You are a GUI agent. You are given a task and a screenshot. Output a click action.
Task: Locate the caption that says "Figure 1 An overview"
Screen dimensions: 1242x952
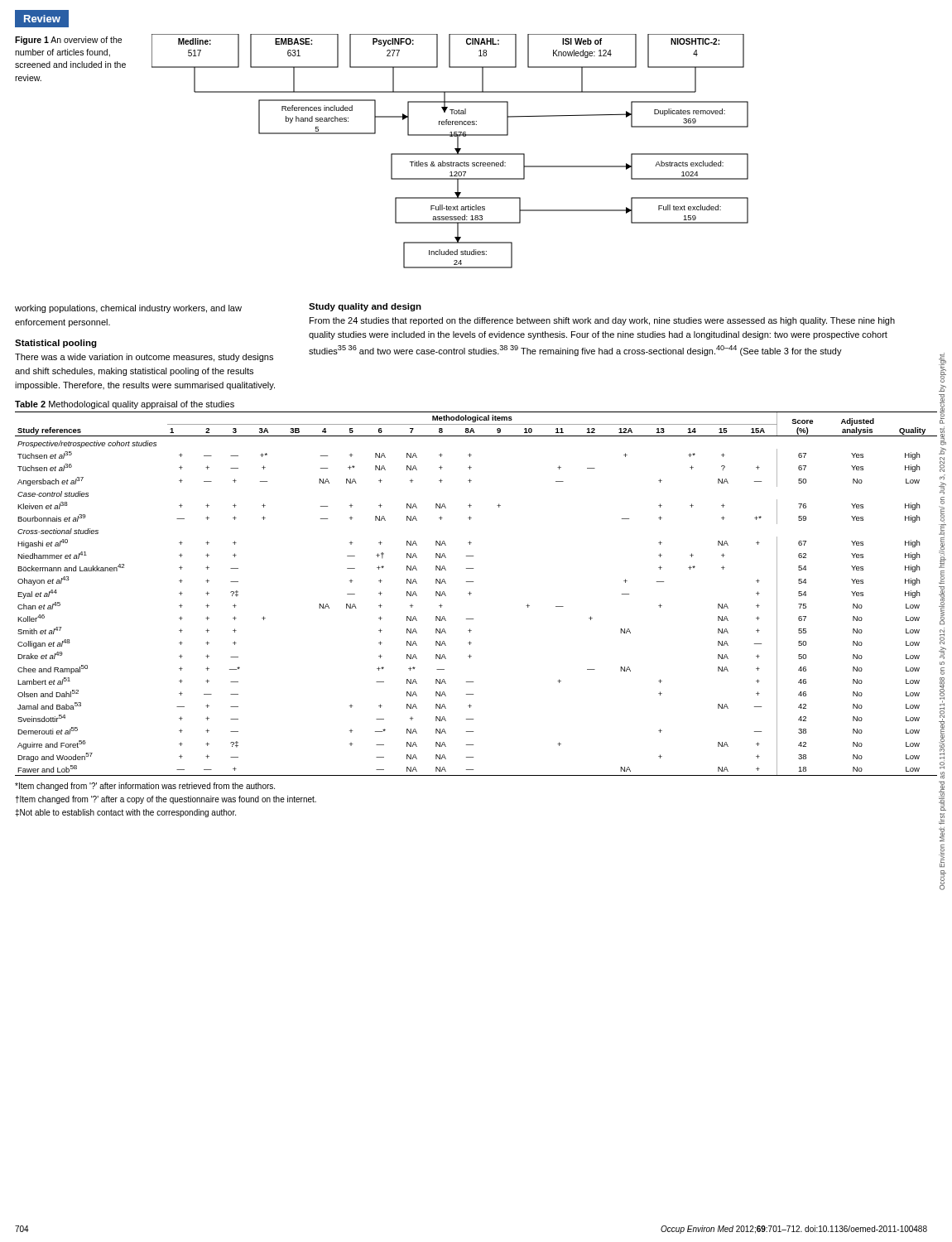coord(70,59)
